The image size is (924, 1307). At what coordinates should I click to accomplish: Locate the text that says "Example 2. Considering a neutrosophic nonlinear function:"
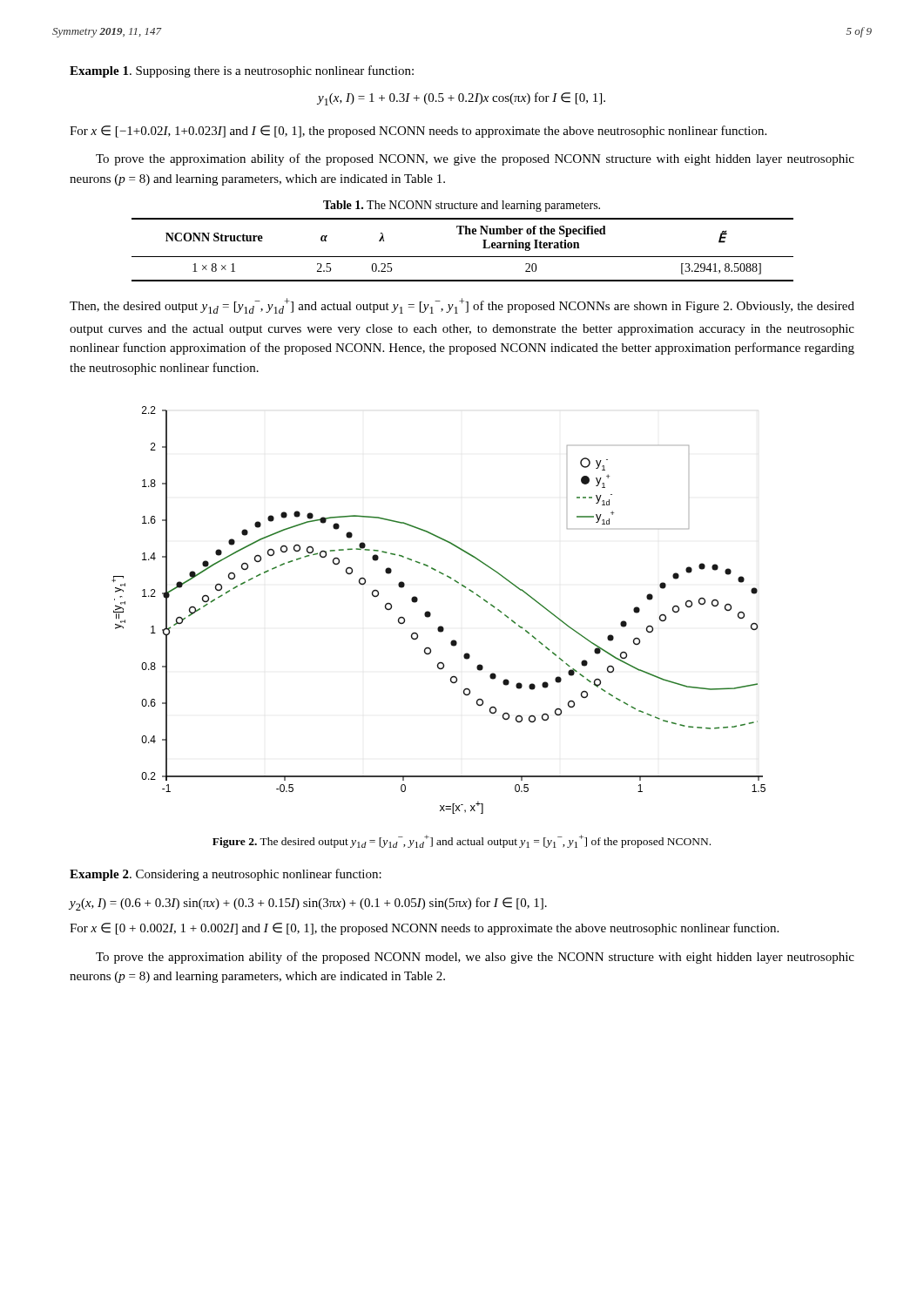pyautogui.click(x=226, y=874)
